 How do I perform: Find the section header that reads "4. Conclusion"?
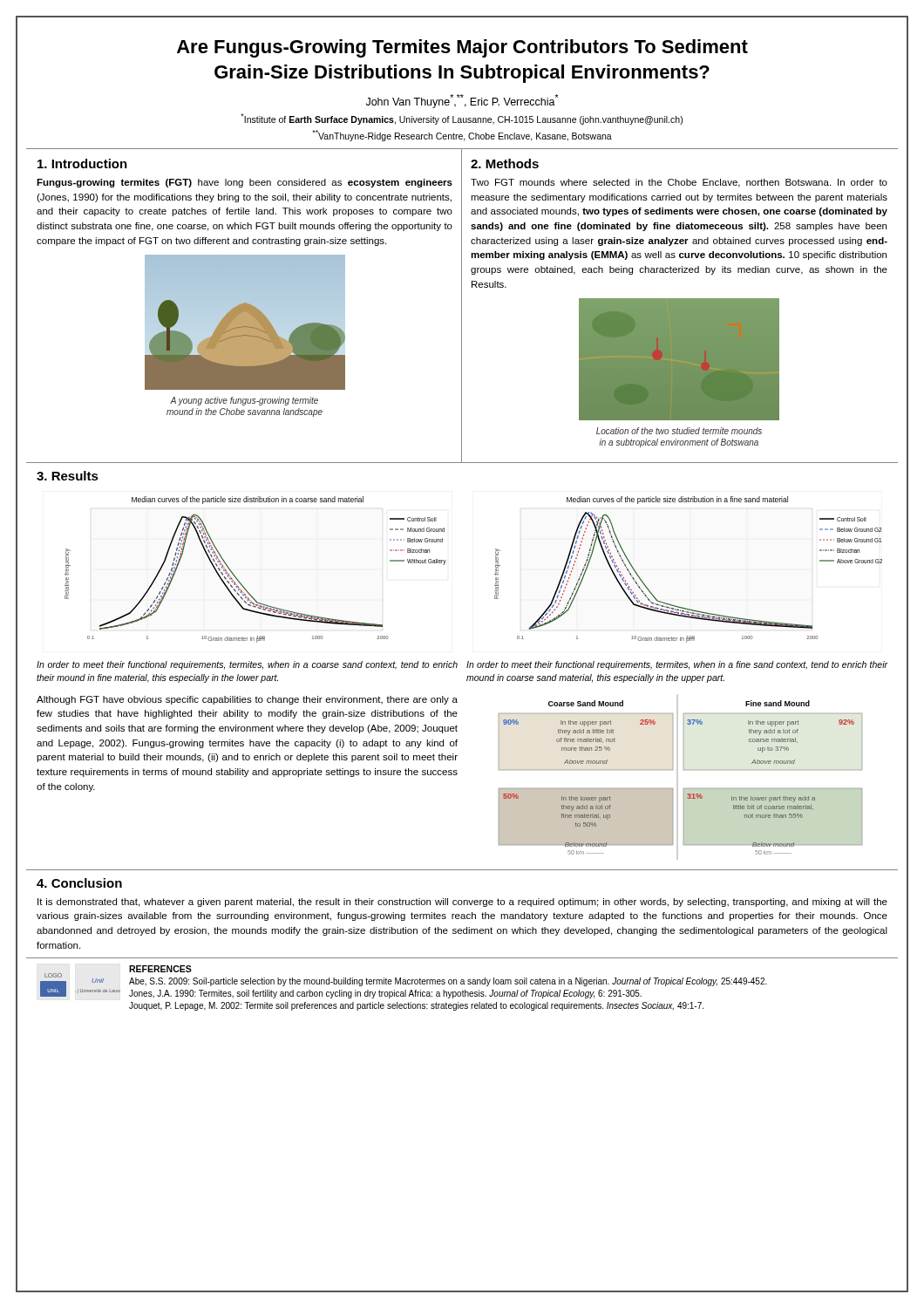click(x=79, y=883)
